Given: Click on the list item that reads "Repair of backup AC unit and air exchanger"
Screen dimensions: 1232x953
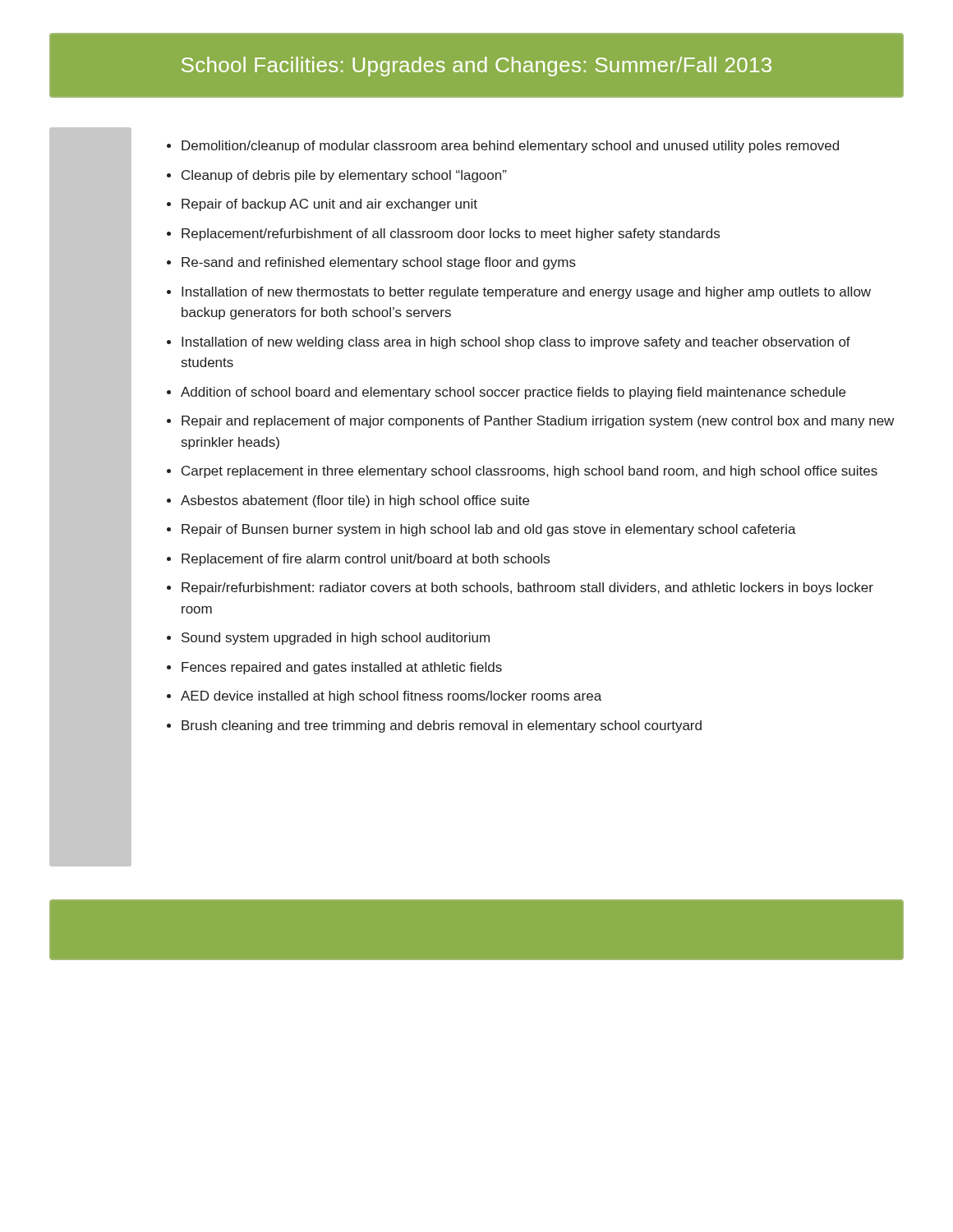Looking at the screenshot, I should pyautogui.click(x=329, y=204).
